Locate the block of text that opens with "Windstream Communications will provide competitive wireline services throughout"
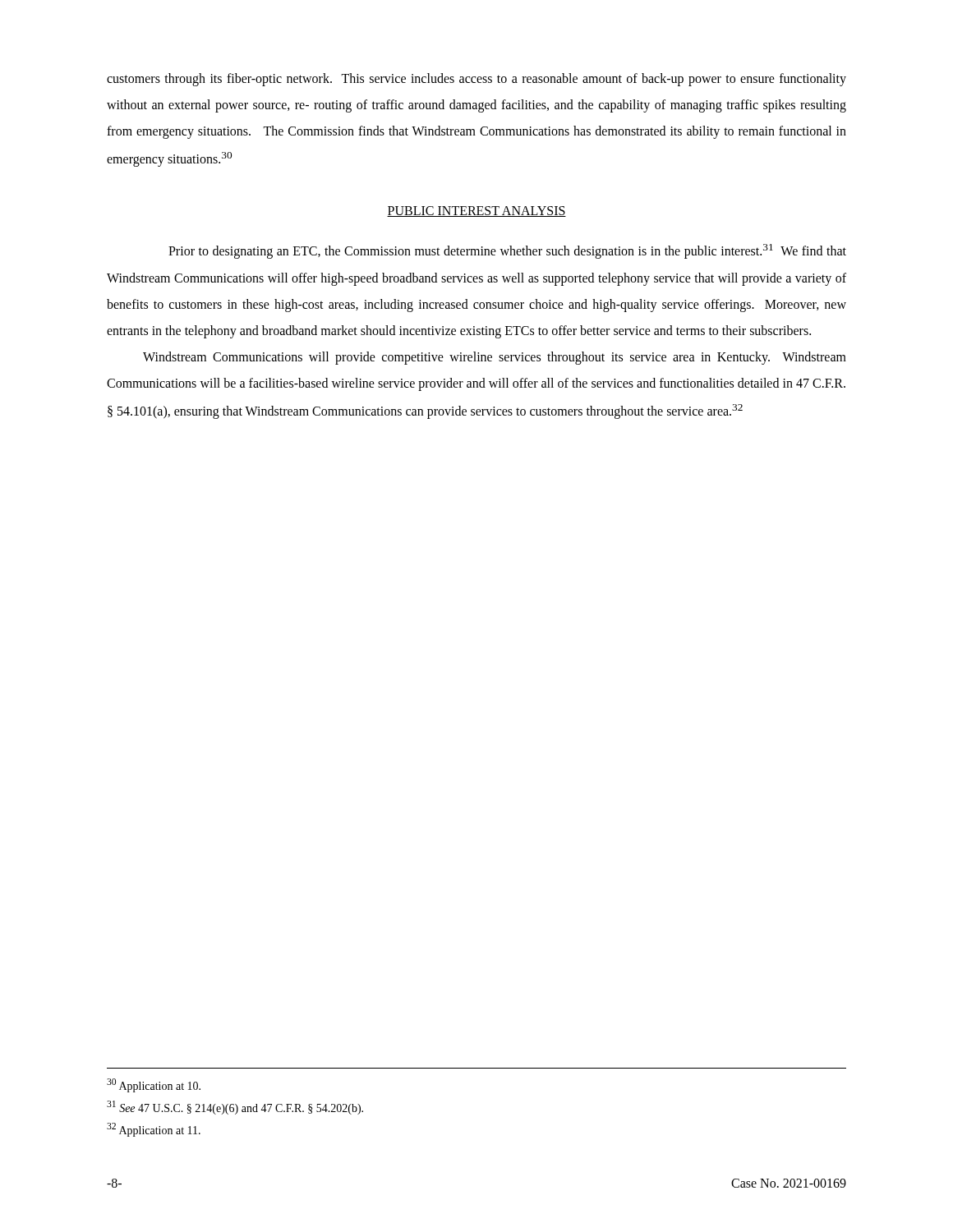 [476, 384]
